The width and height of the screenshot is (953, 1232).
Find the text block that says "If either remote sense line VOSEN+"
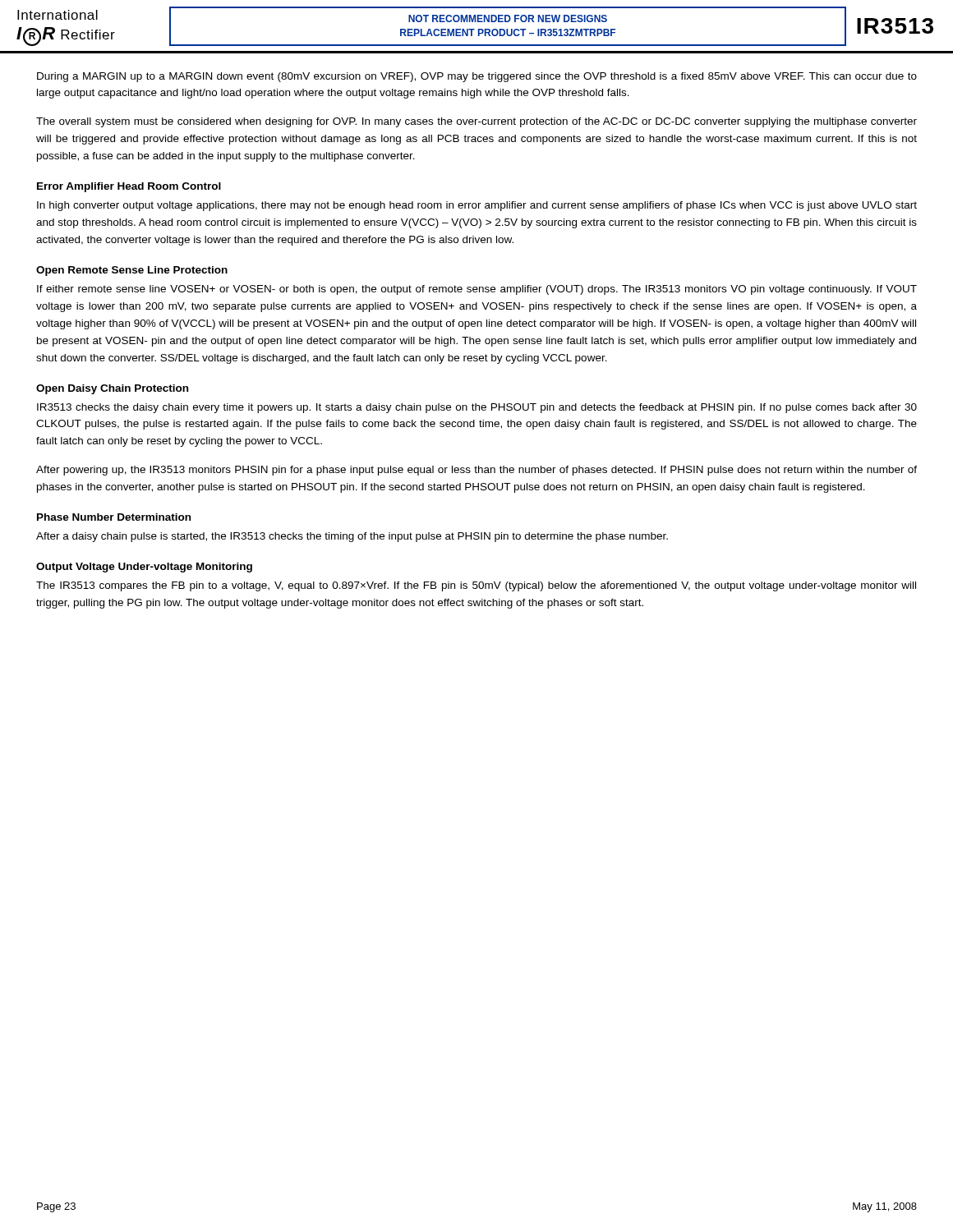pyautogui.click(x=476, y=323)
